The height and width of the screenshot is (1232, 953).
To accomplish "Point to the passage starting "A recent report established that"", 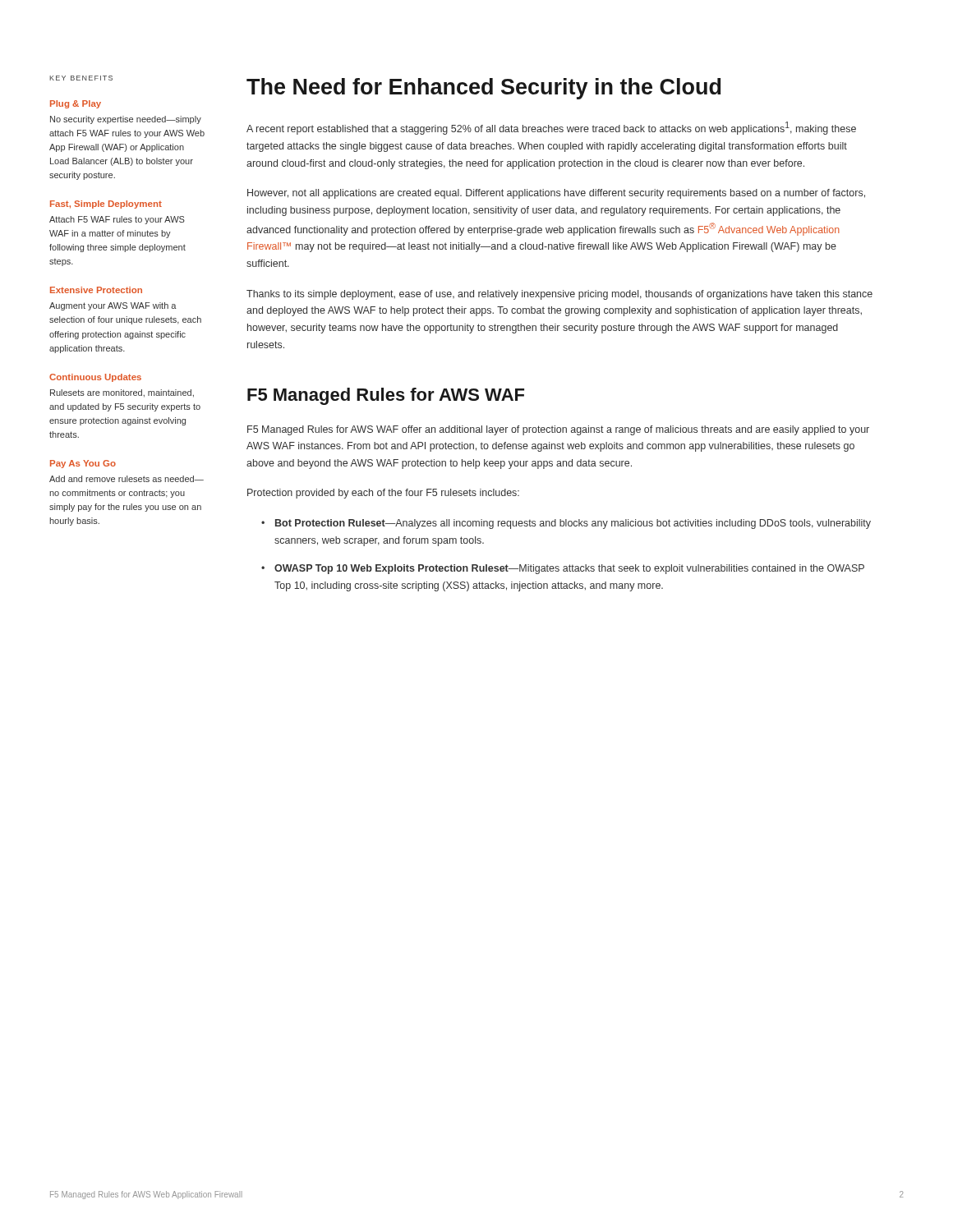I will click(x=551, y=145).
